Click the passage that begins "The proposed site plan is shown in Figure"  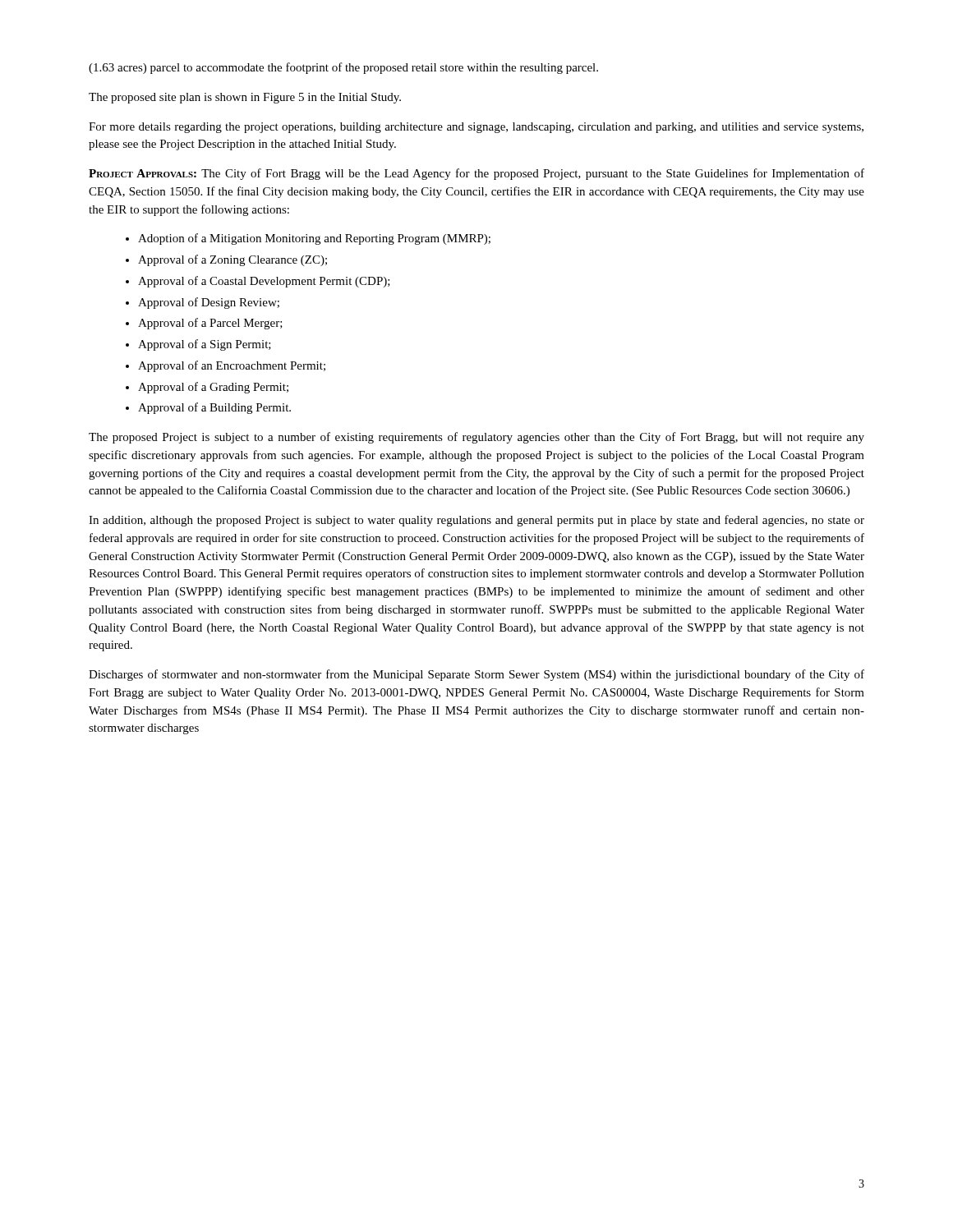click(245, 97)
